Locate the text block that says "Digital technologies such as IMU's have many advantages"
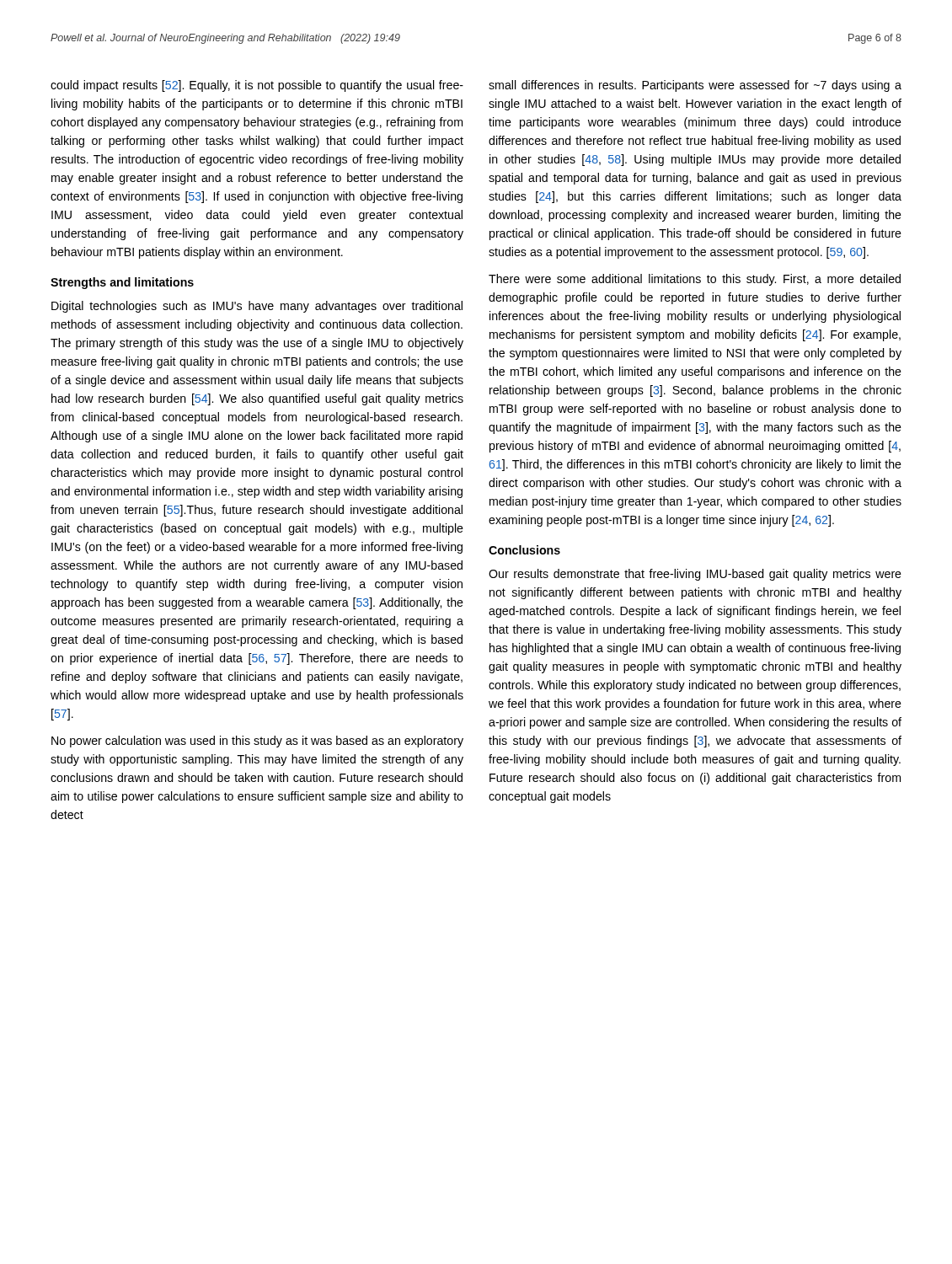The height and width of the screenshot is (1264, 952). tap(257, 560)
